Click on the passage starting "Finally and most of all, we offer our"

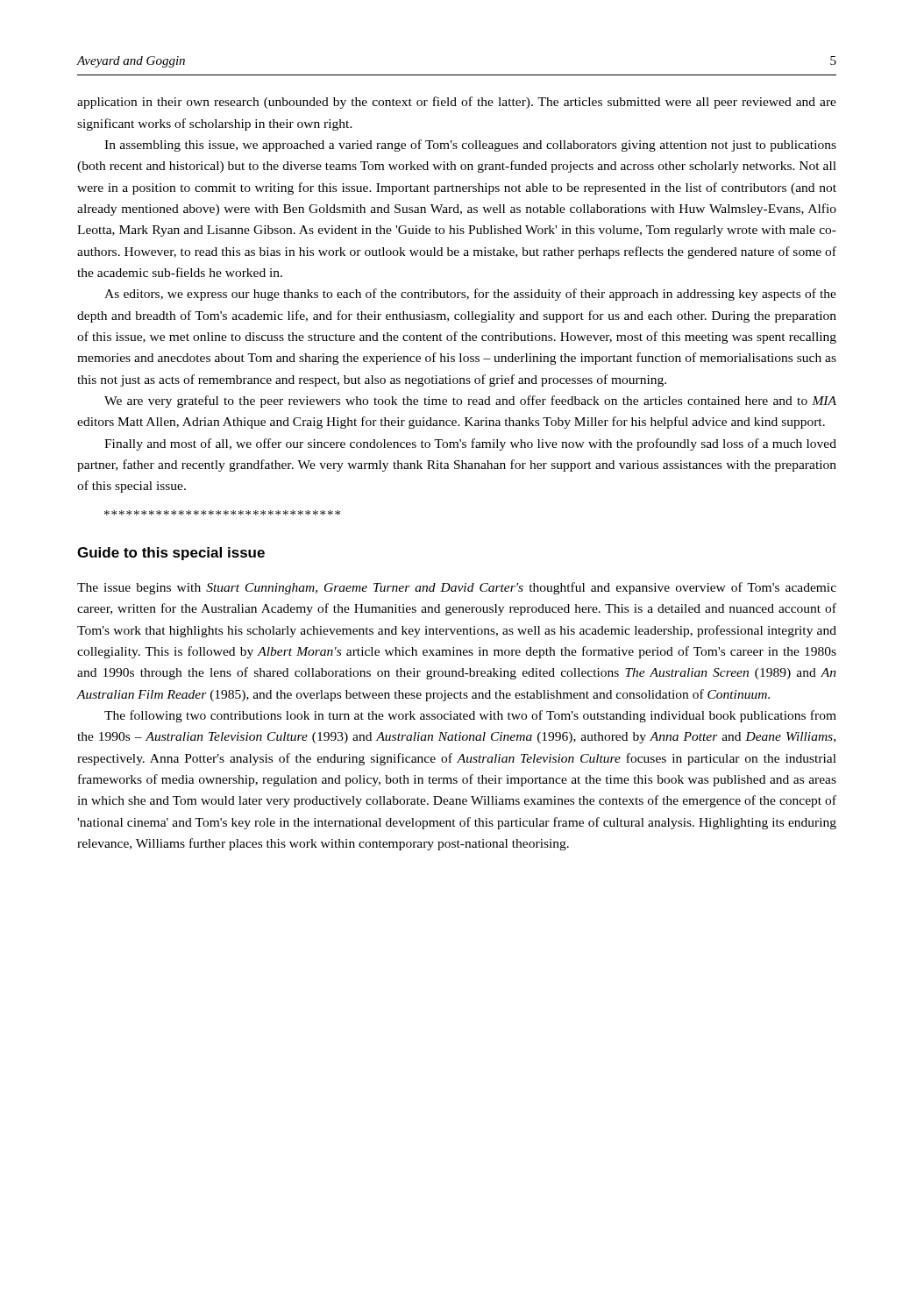tap(457, 465)
